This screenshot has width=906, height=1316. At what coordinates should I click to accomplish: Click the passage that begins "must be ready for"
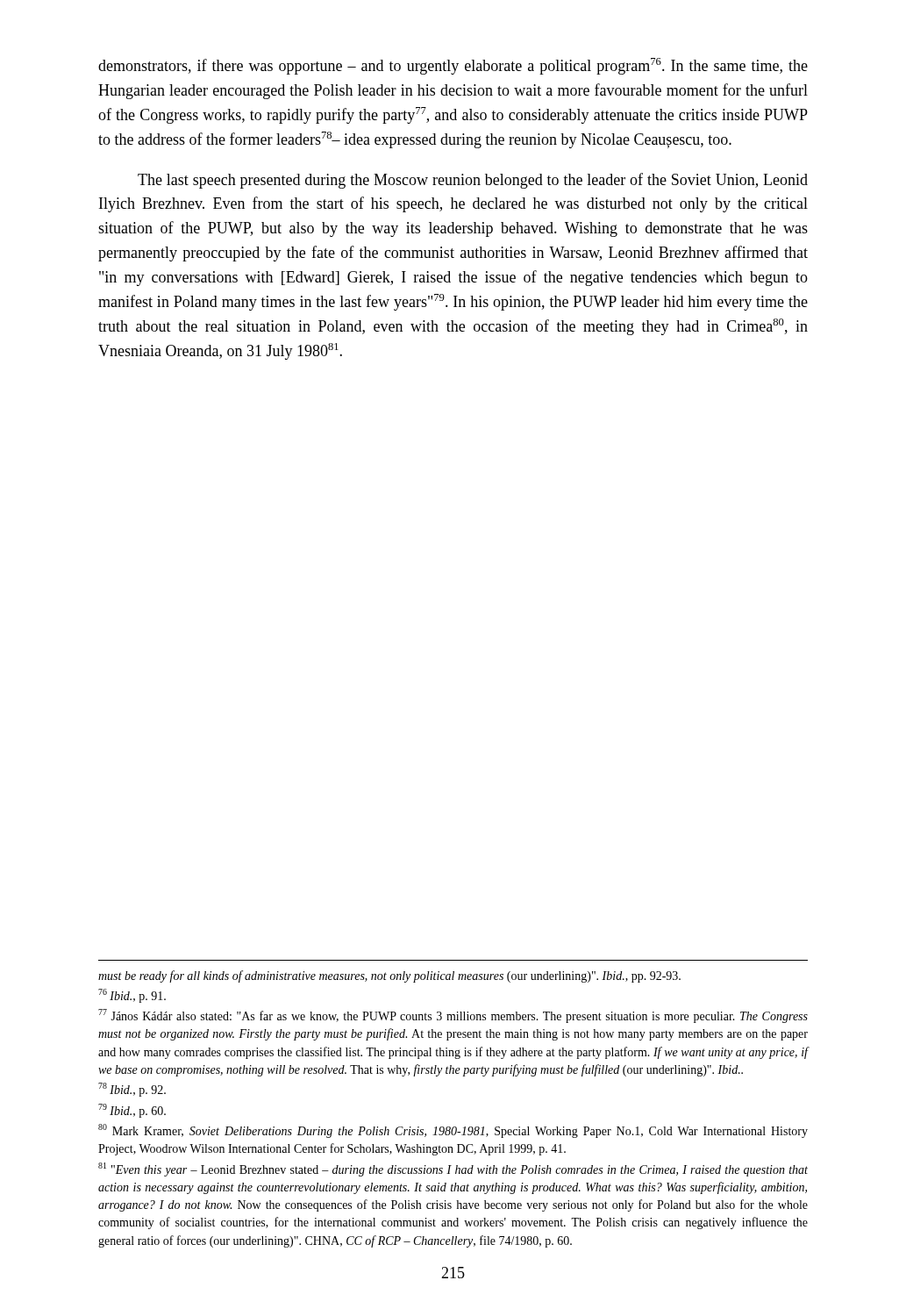pyautogui.click(x=453, y=976)
